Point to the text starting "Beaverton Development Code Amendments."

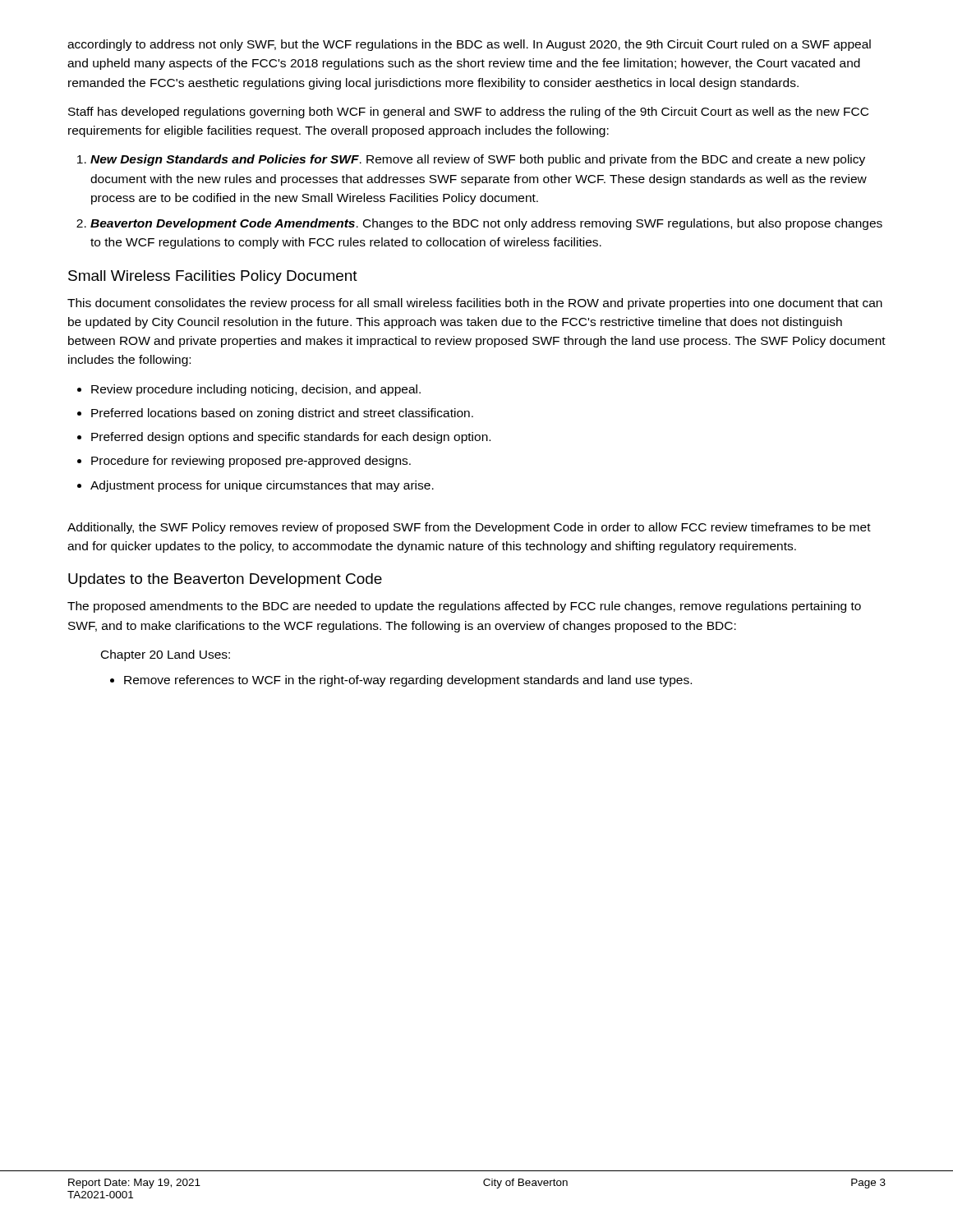[x=486, y=233]
